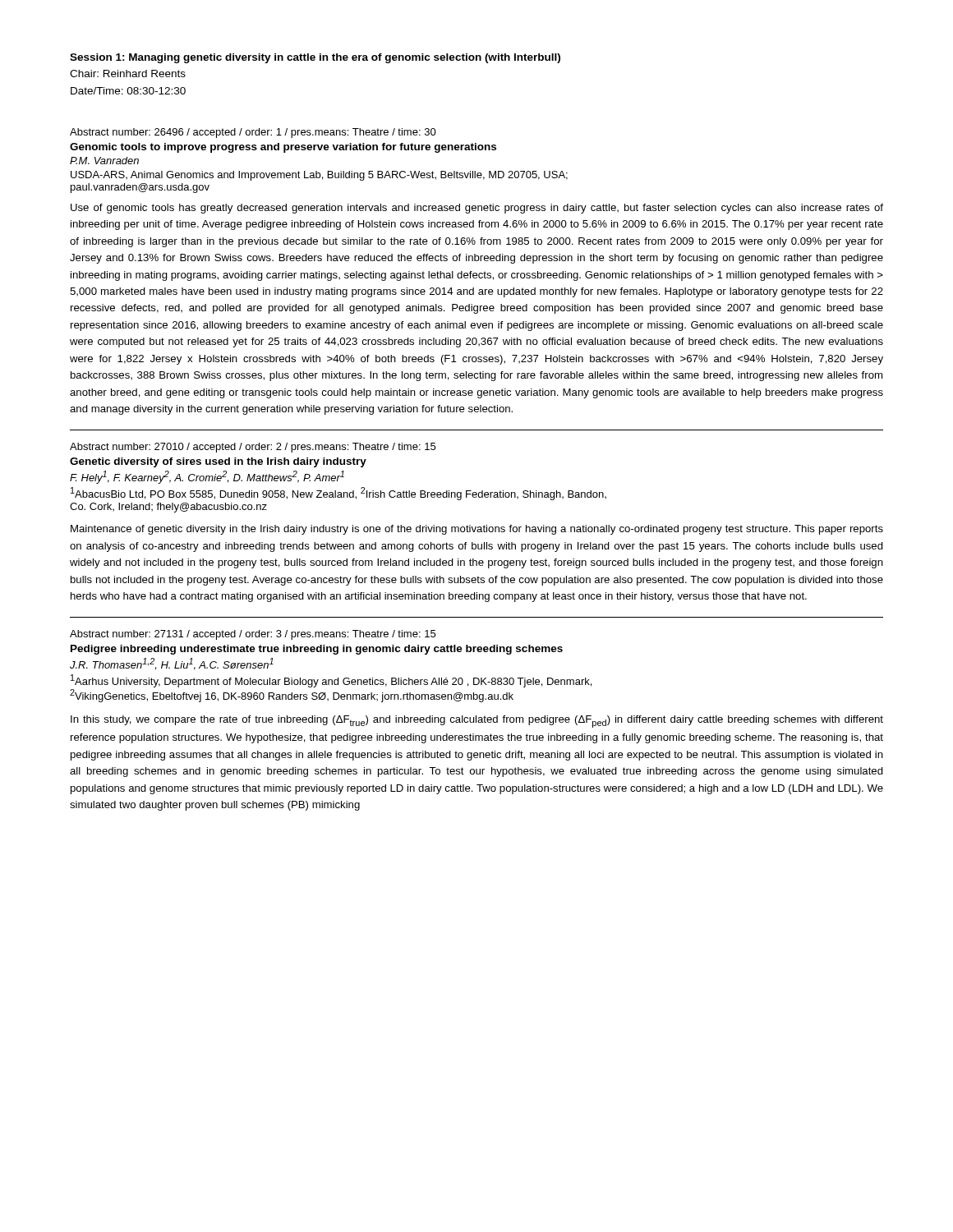Click on the text block containing "USDA-ARS, Animal Genomics and Improvement Lab, Building"

click(319, 180)
